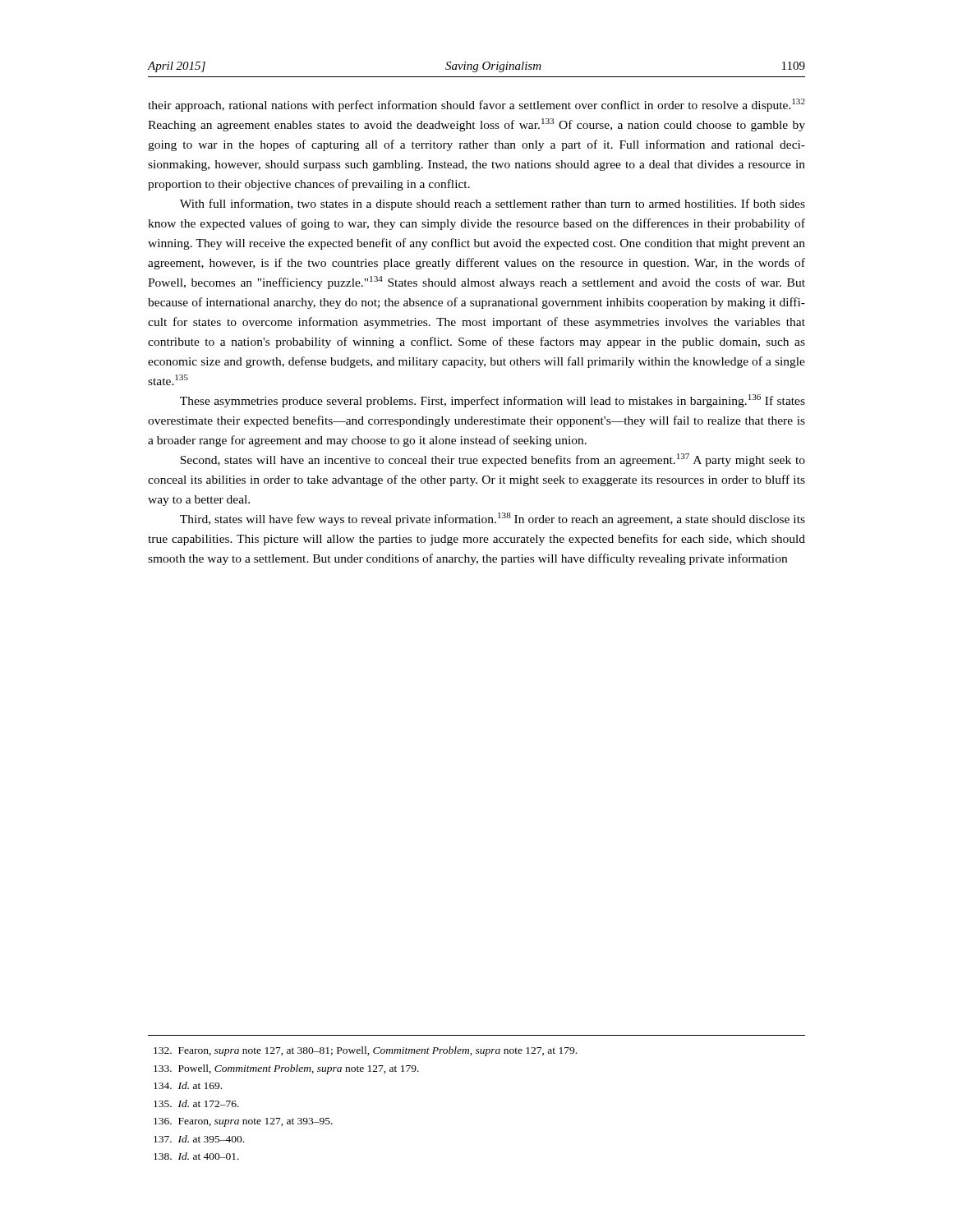Click on the element starting "Id. at 400–01."
This screenshot has height=1232, width=953.
click(x=196, y=1156)
